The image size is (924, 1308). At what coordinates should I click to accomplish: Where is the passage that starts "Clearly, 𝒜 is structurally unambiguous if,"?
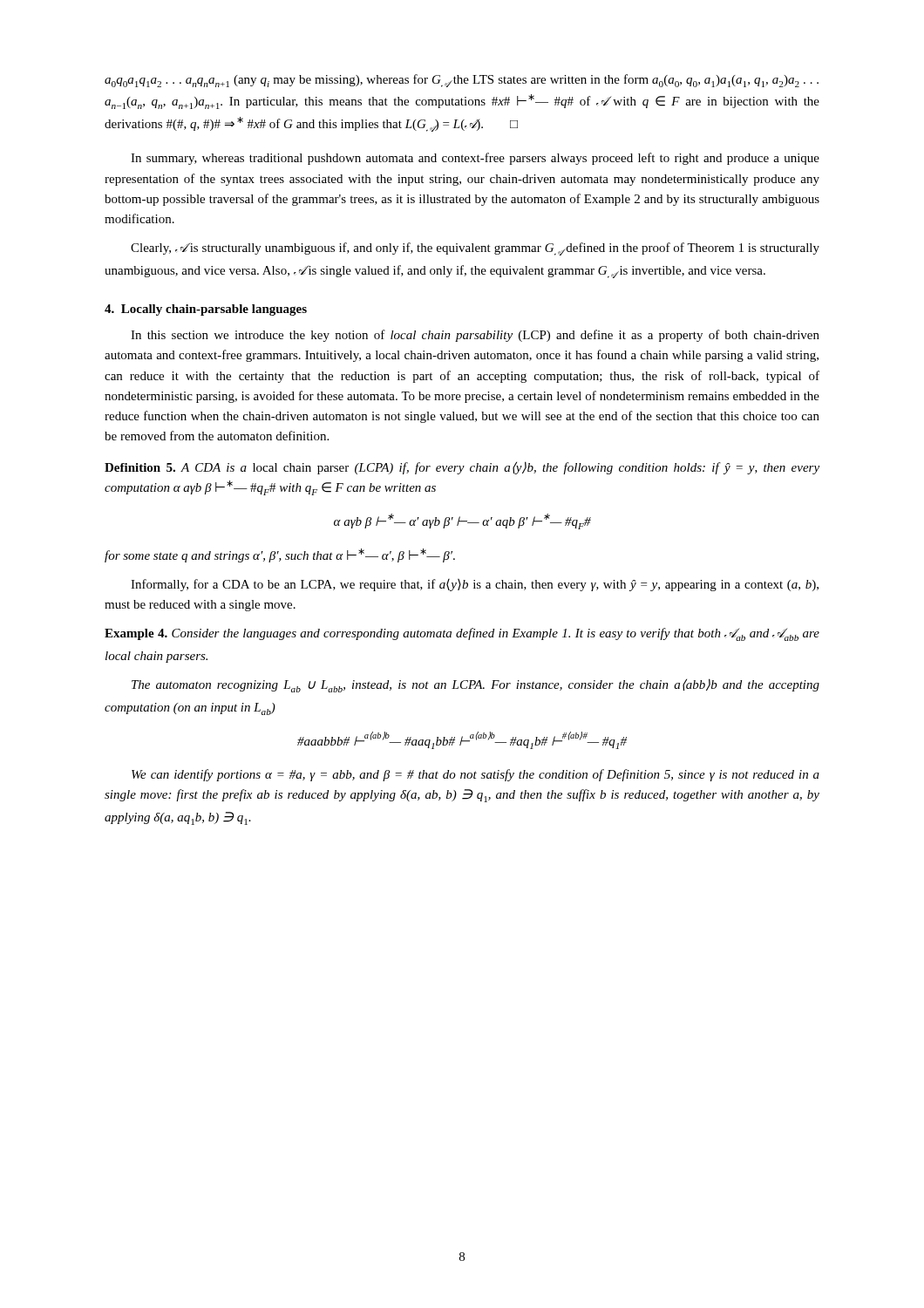pyautogui.click(x=462, y=260)
